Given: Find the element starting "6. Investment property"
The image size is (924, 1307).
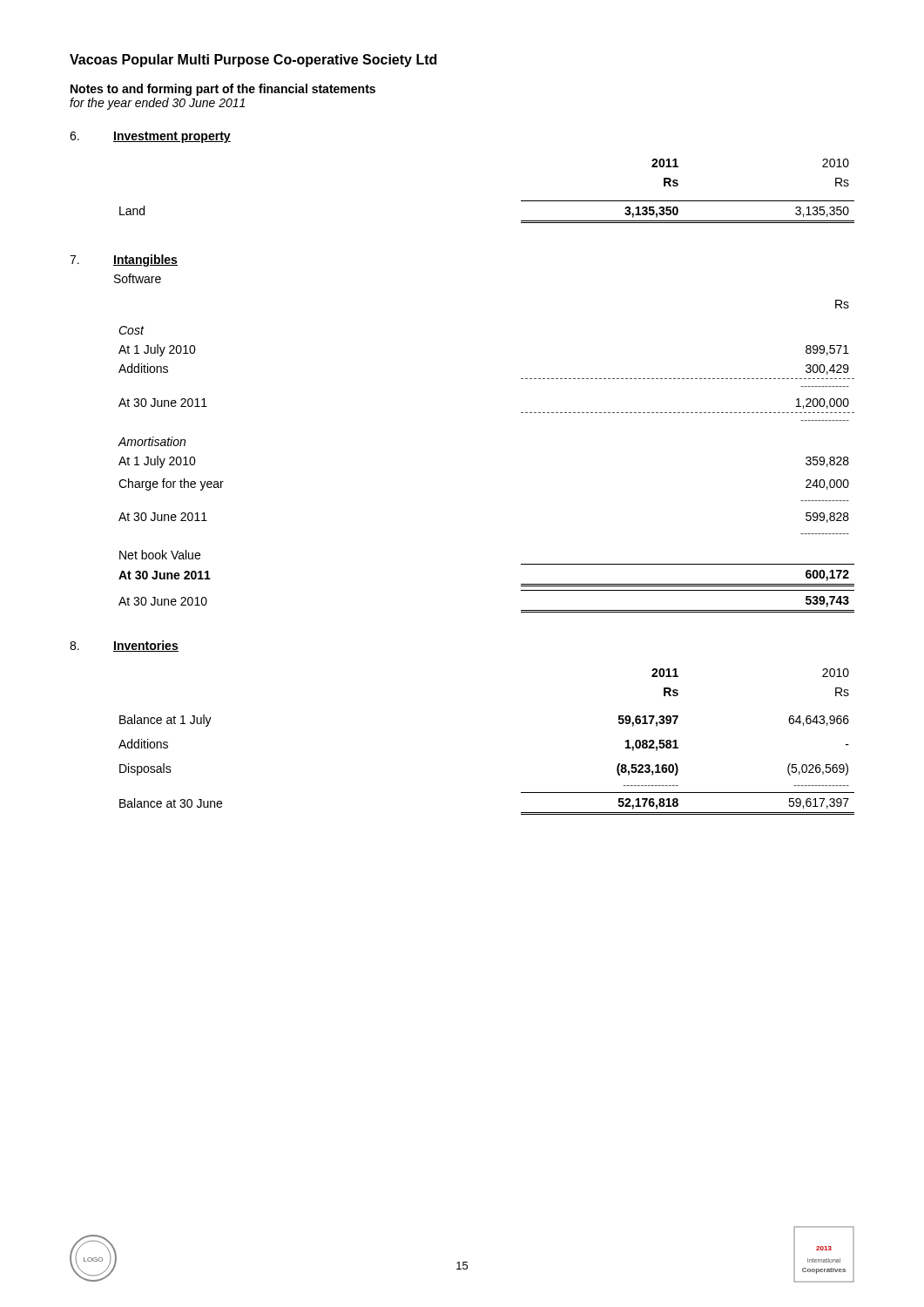Looking at the screenshot, I should click(x=150, y=136).
